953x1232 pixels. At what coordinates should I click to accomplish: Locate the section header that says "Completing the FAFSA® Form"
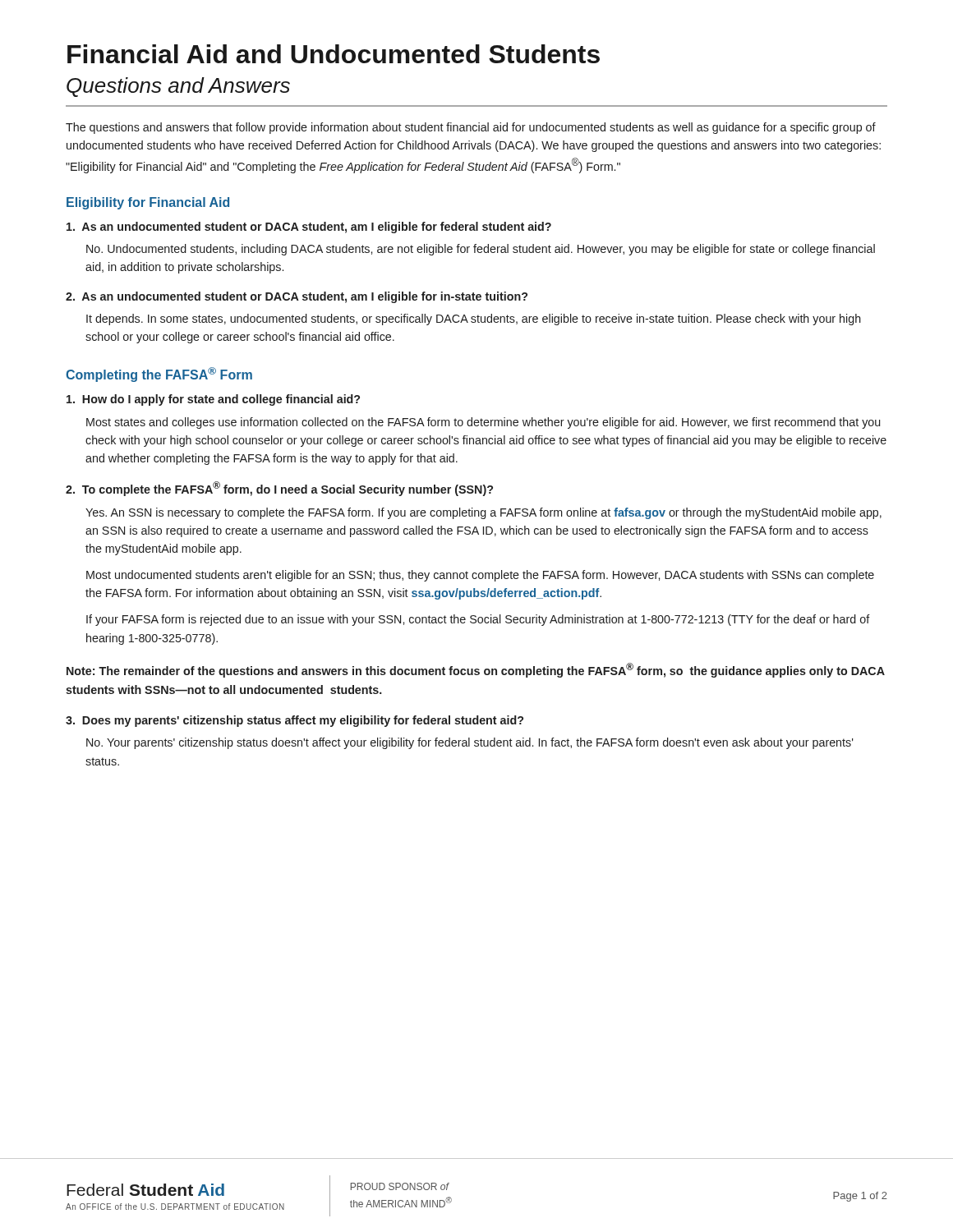[x=159, y=375]
